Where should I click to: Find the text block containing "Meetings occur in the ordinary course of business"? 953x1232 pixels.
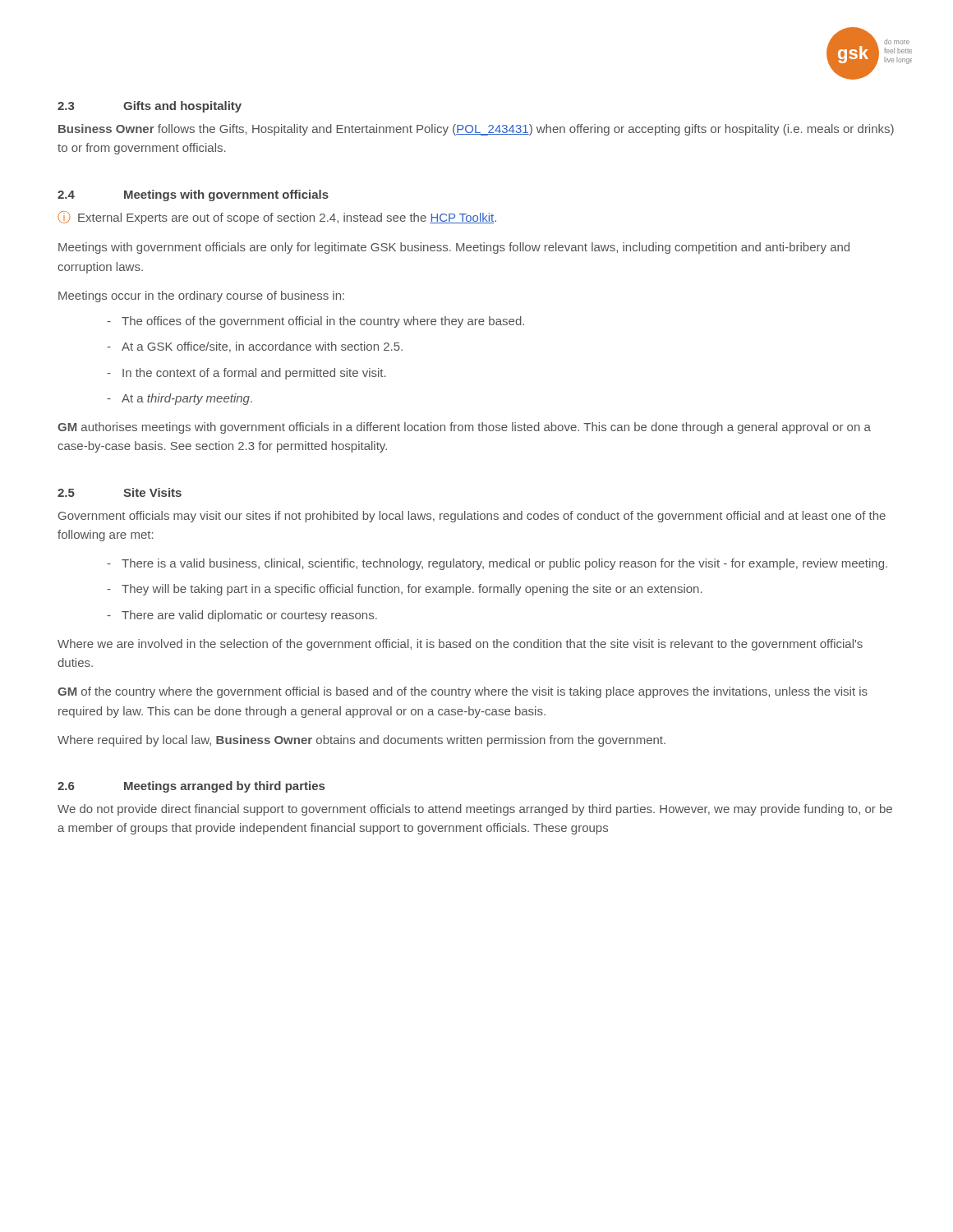(x=201, y=295)
